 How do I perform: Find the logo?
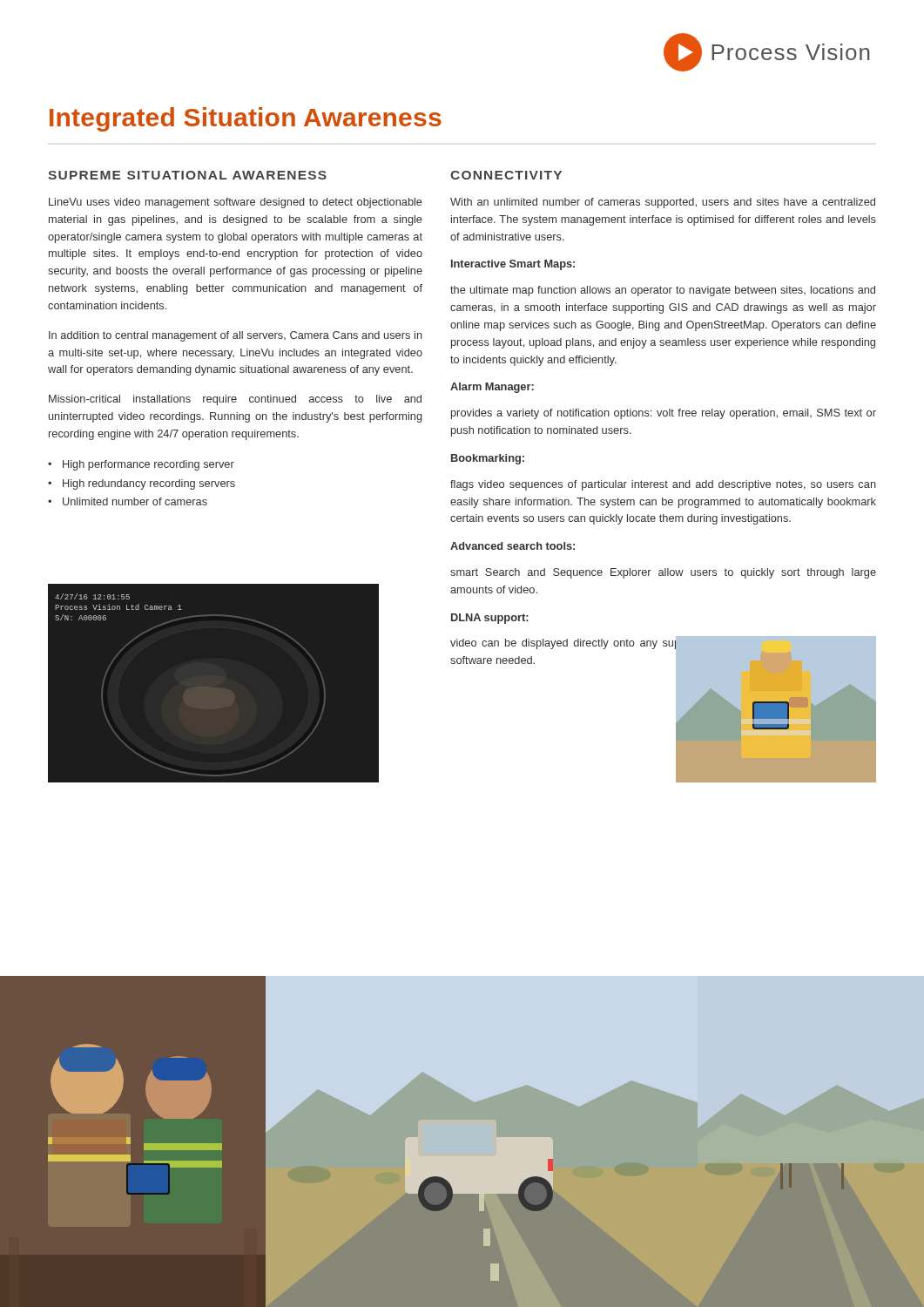tap(767, 52)
